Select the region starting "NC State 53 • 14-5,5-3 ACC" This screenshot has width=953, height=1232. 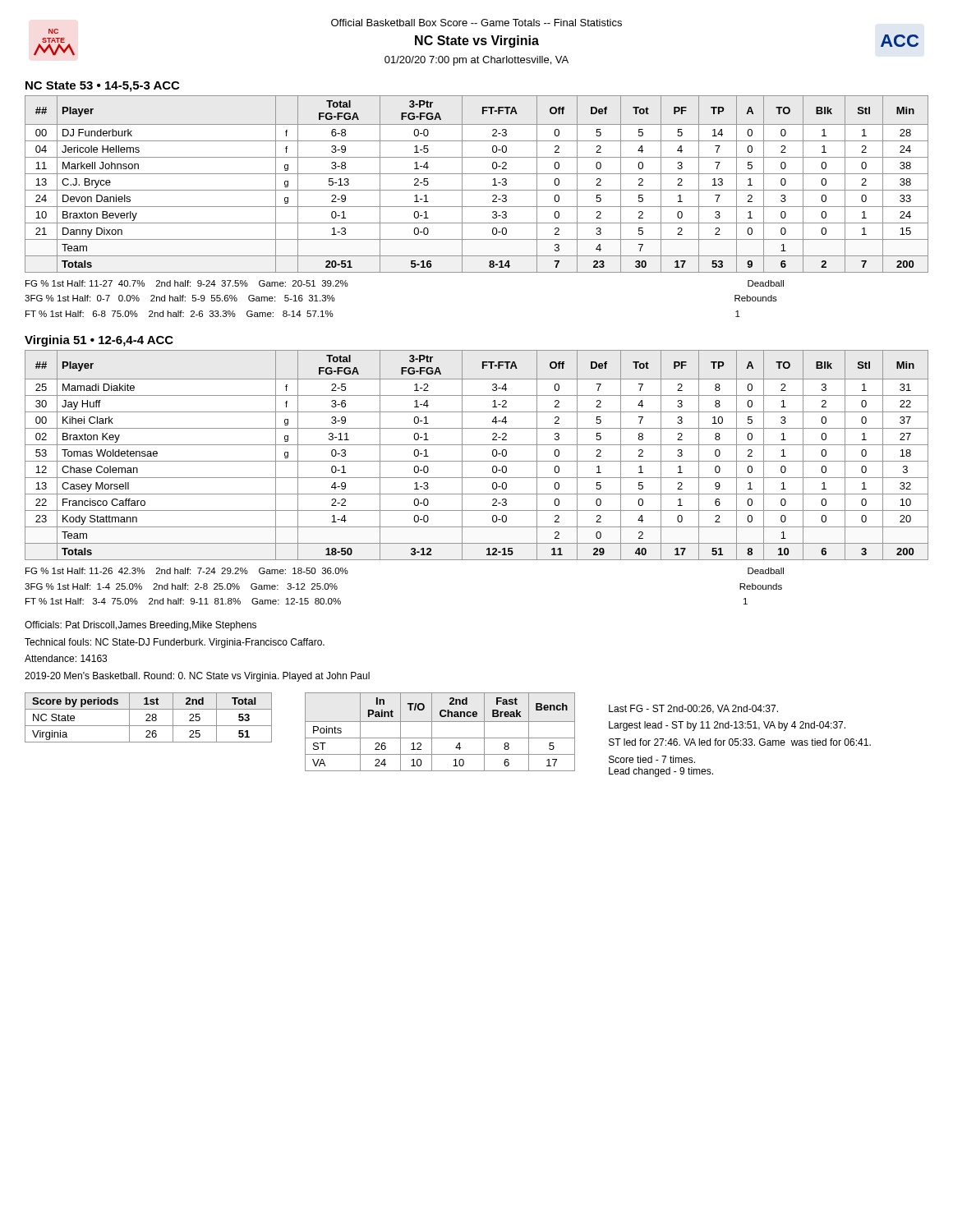point(102,85)
